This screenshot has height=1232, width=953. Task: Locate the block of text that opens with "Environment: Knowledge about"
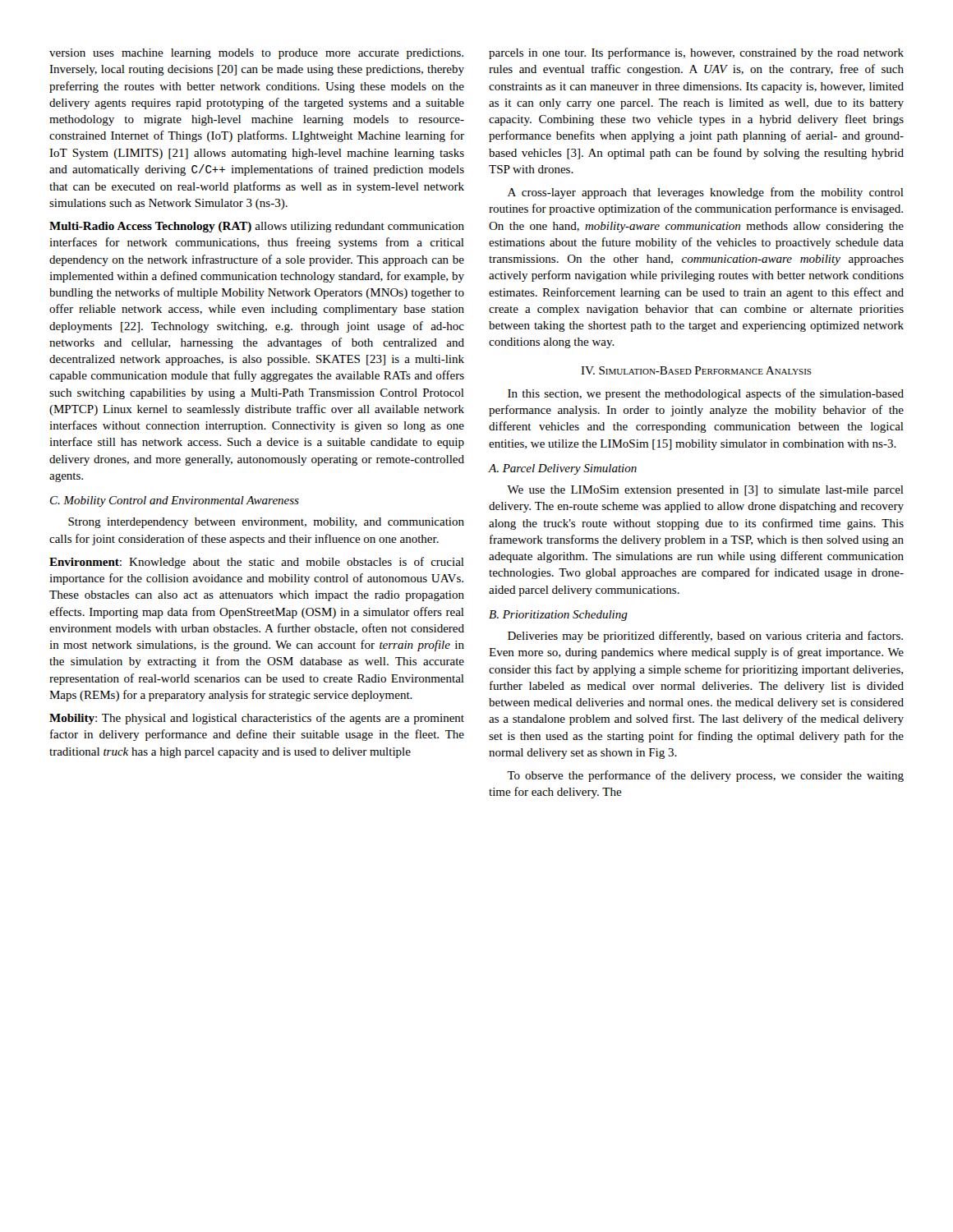click(x=257, y=628)
